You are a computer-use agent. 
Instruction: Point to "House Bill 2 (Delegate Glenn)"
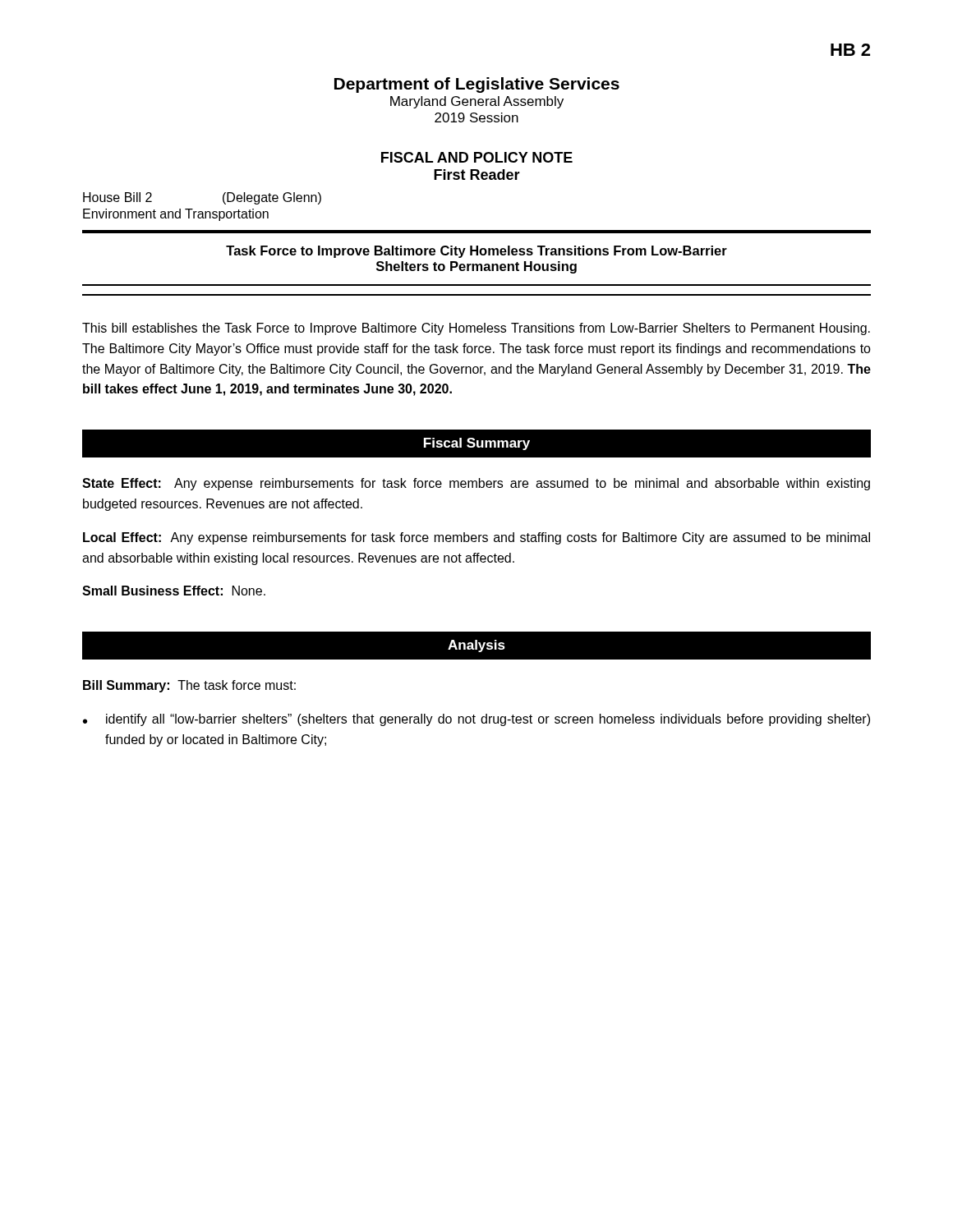[116, 198]
